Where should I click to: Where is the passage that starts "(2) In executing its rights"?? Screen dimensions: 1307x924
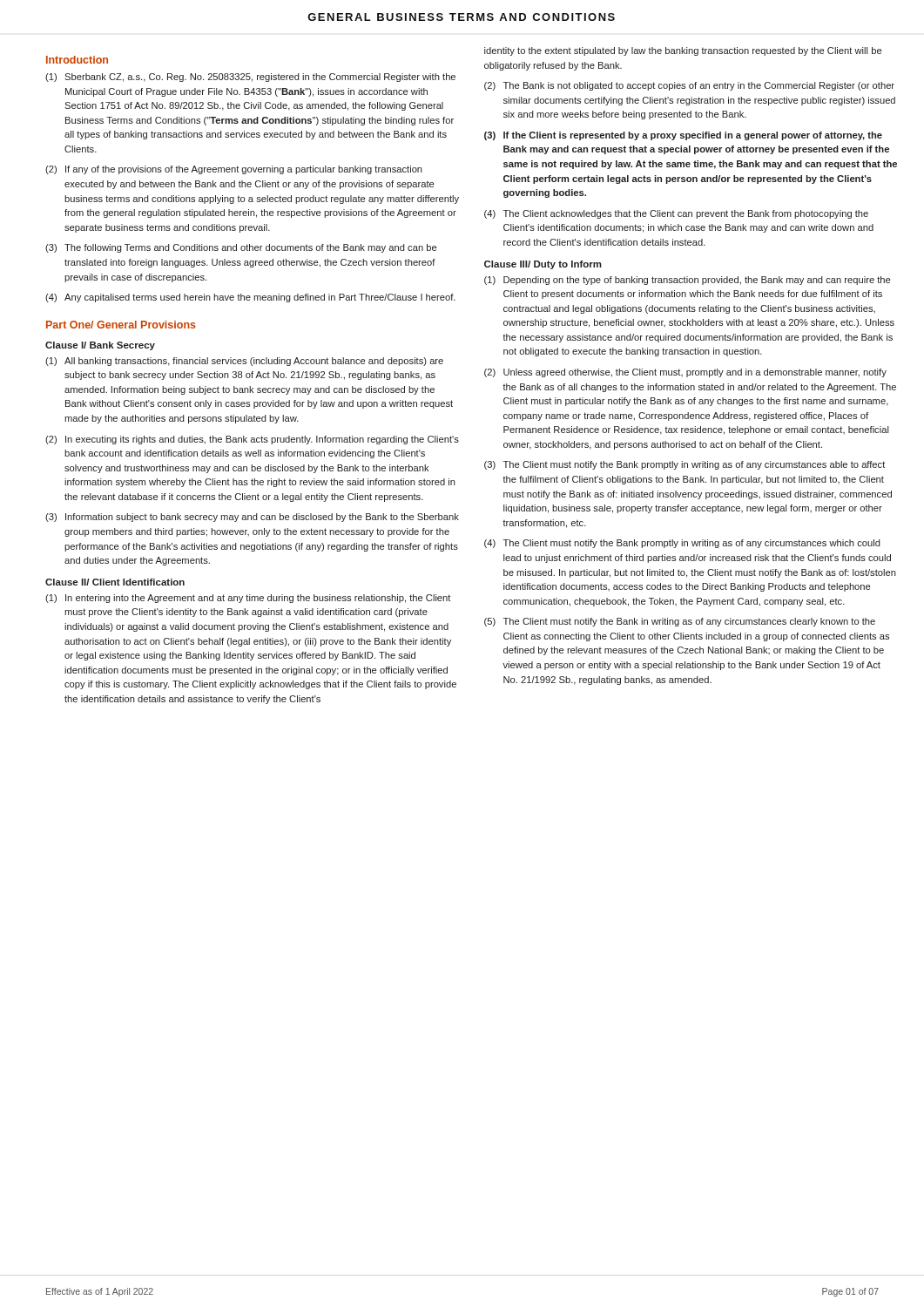[252, 468]
